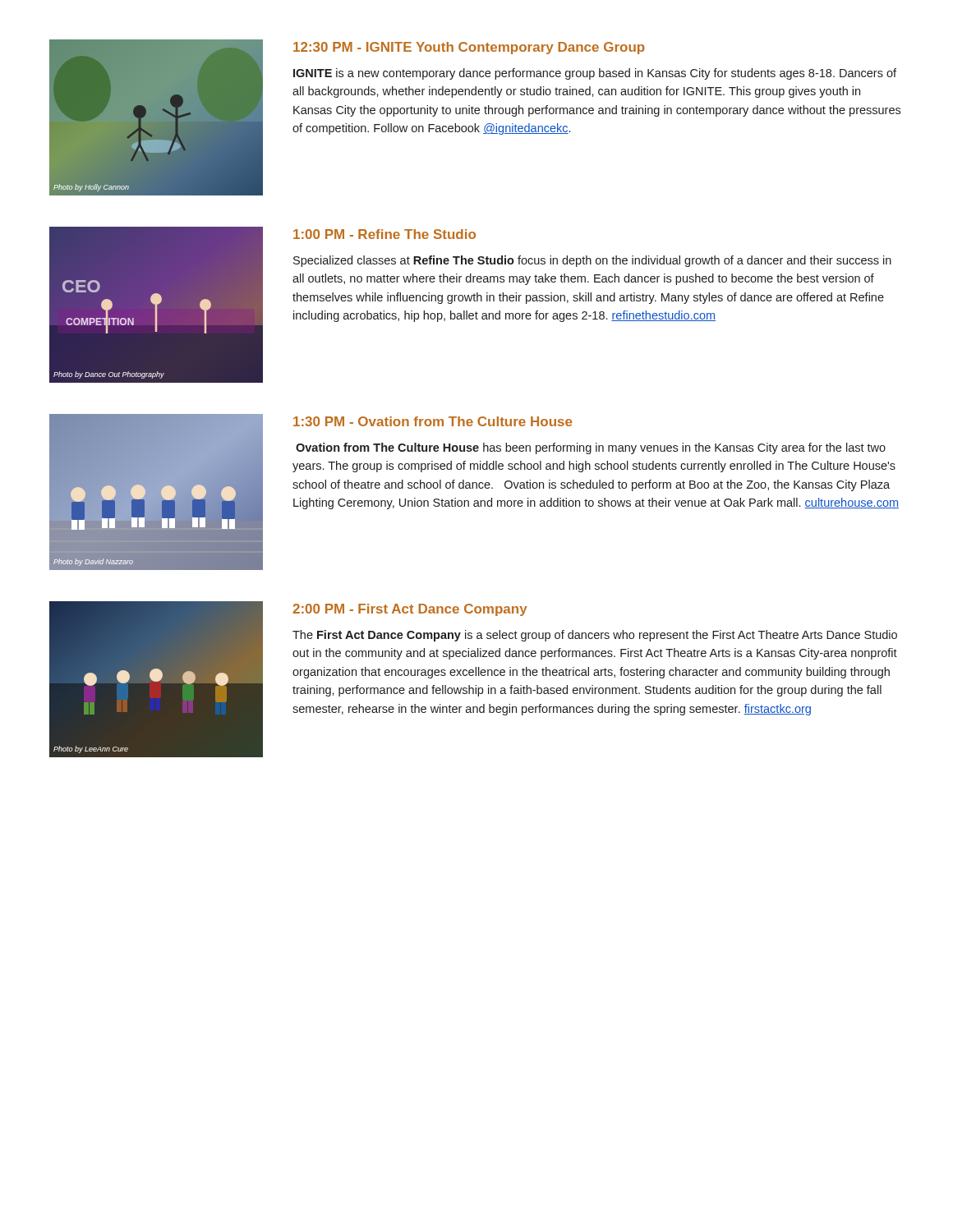The image size is (953, 1232).
Task: Locate the section header that says "12:30 PM - IGNITE Youth"
Action: click(469, 47)
